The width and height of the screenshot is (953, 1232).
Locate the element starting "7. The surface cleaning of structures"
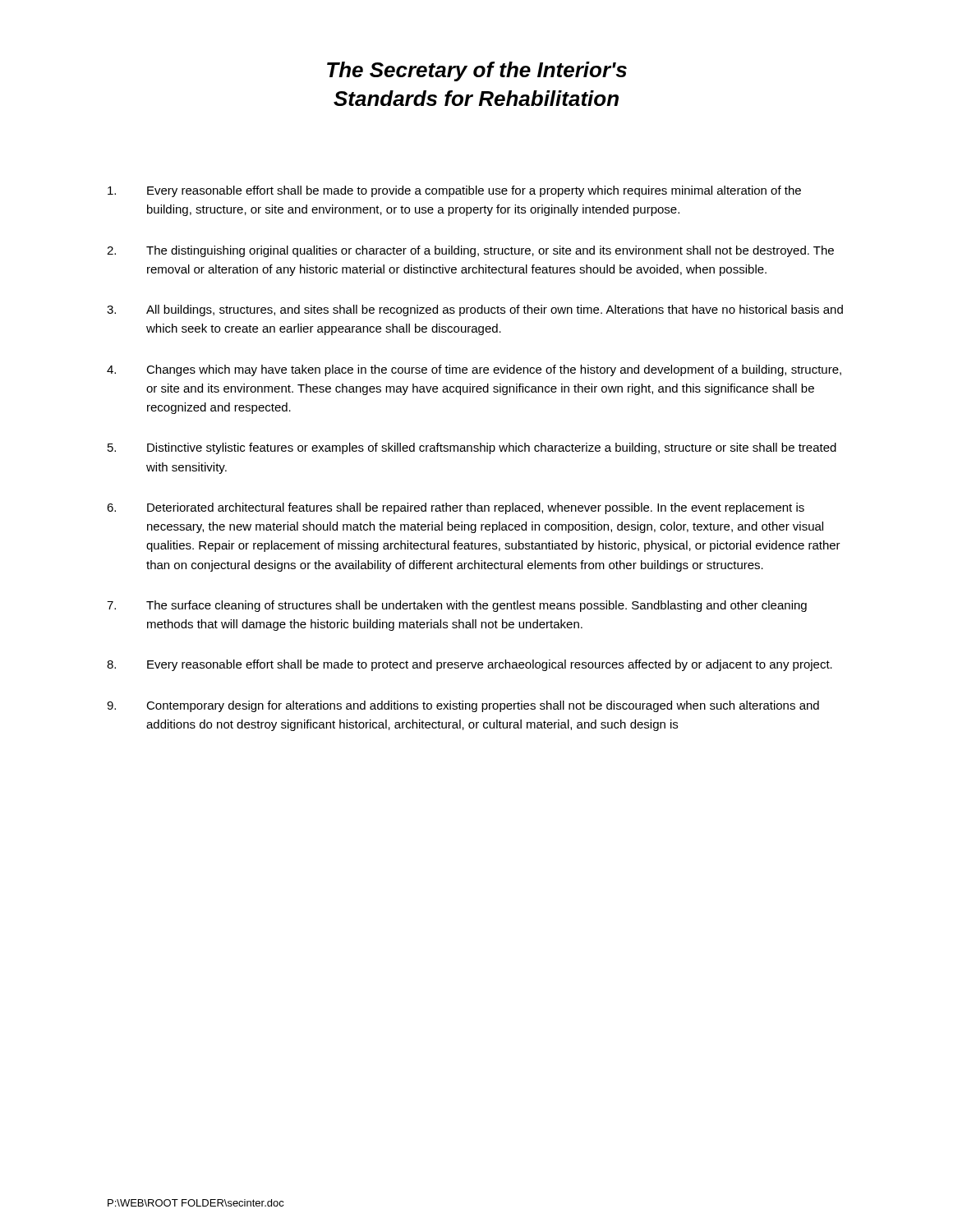pyautogui.click(x=476, y=614)
